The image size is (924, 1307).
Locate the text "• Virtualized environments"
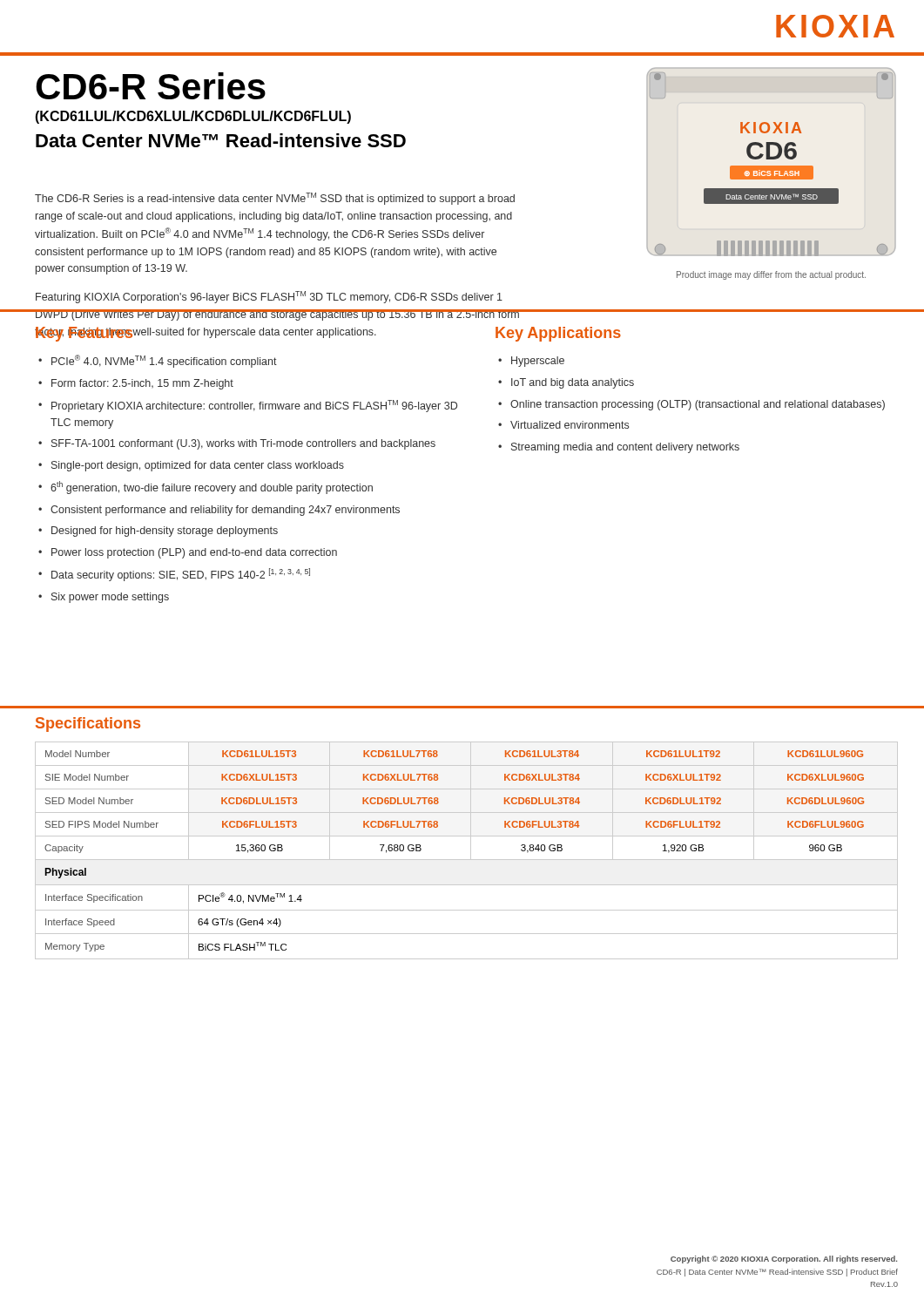pos(564,426)
